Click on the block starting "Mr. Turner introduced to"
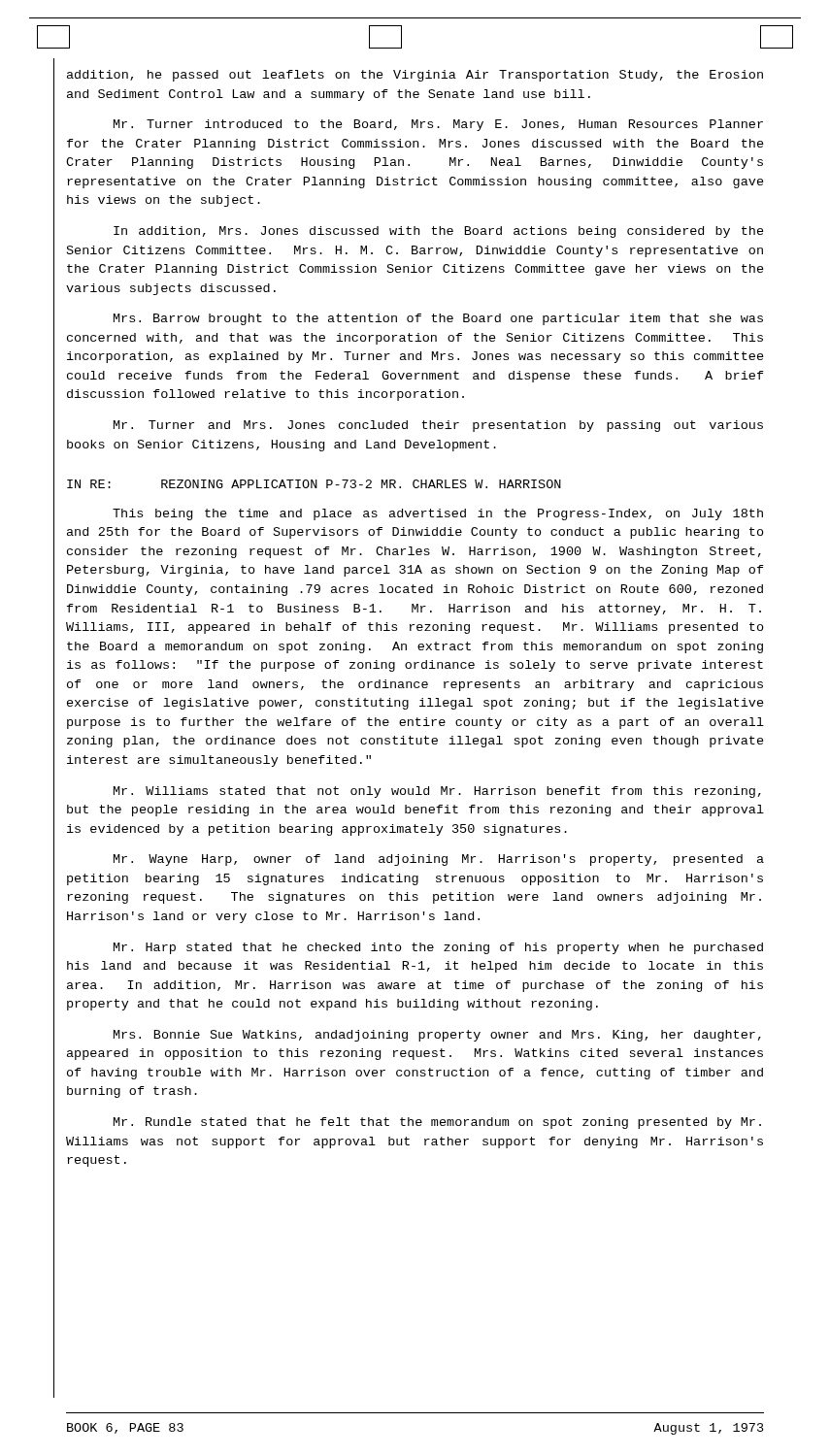This screenshot has height=1456, width=830. [415, 163]
